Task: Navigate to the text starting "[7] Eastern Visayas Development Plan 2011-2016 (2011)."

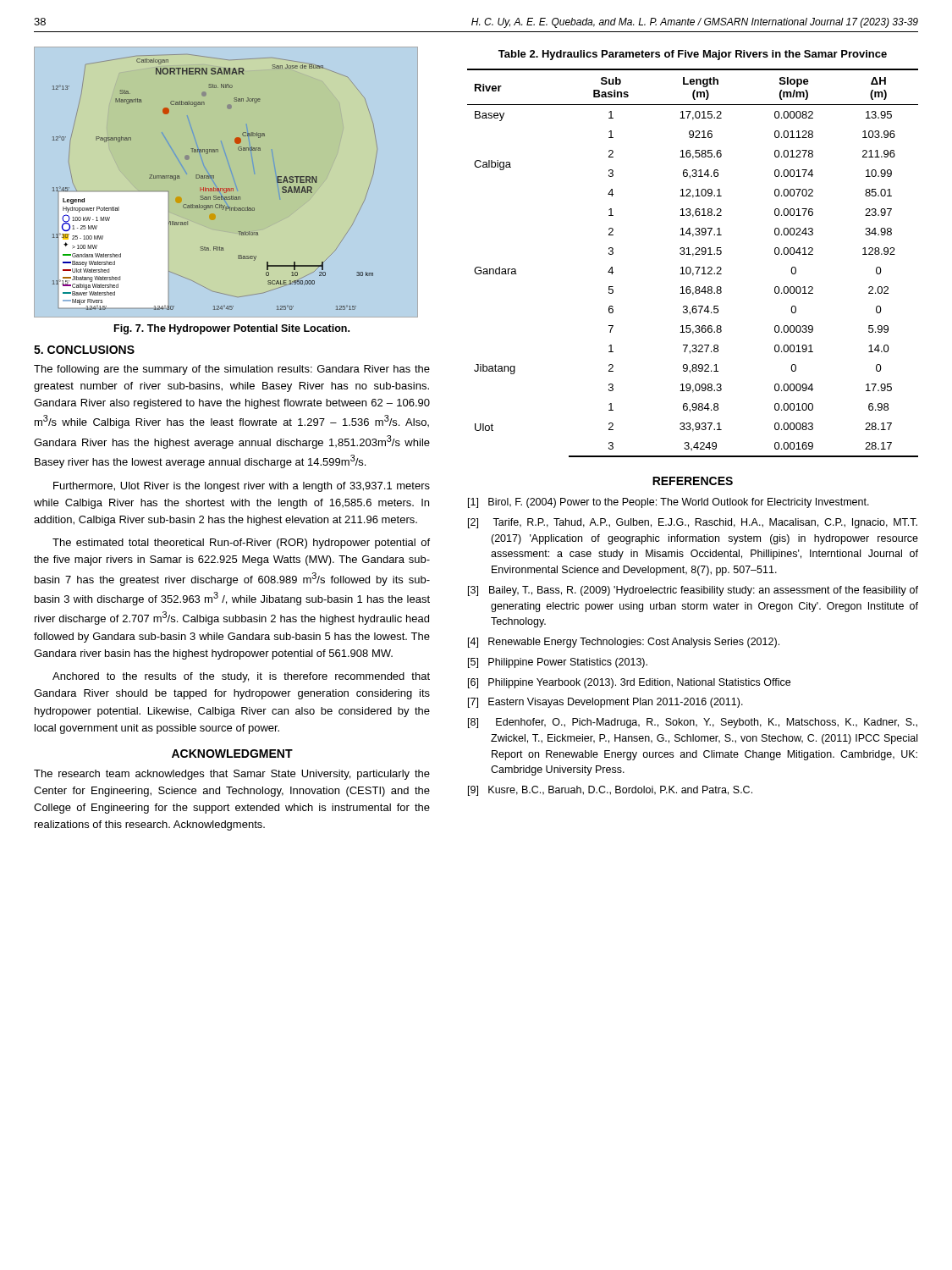Action: tap(605, 702)
